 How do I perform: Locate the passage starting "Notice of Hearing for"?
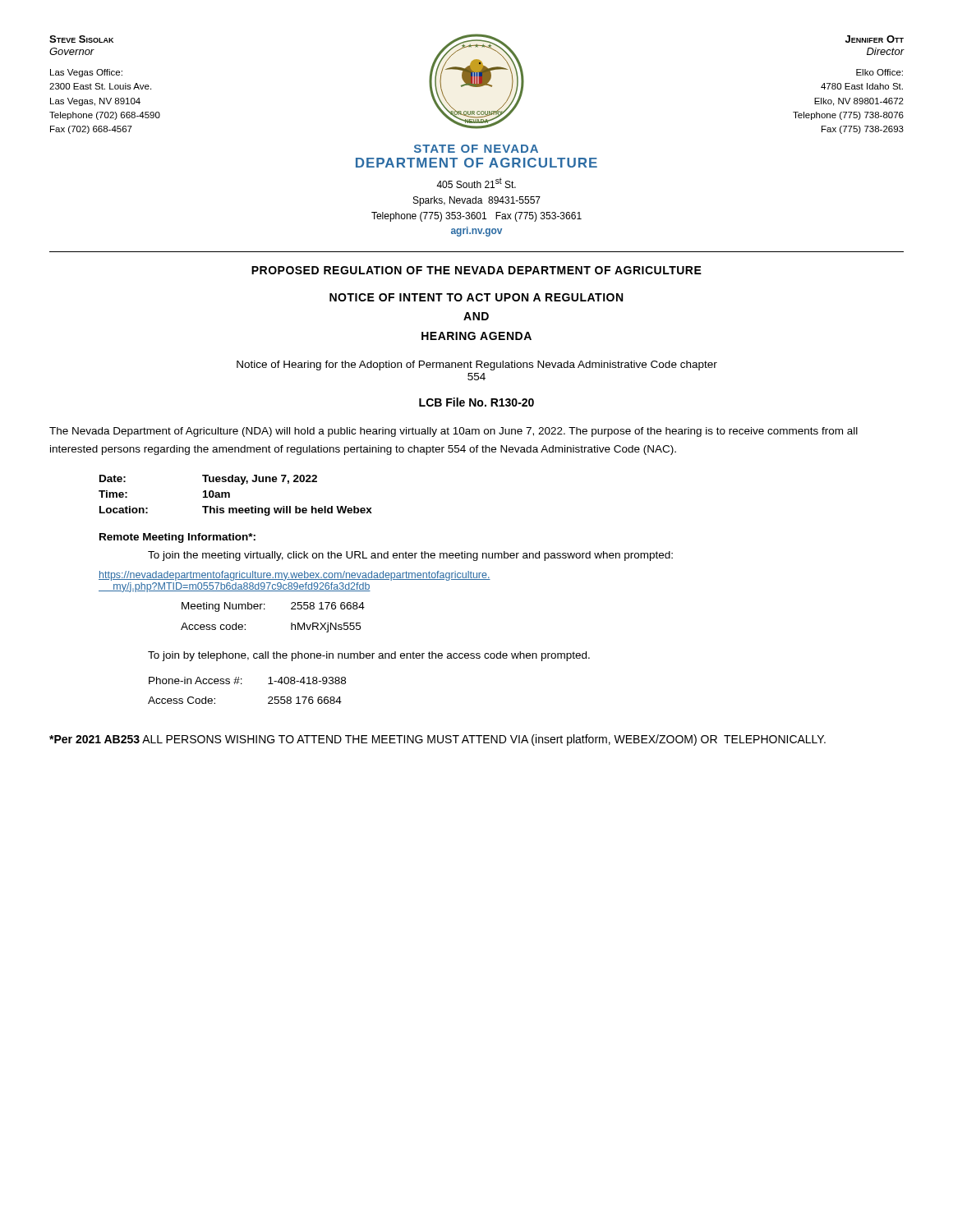(476, 370)
